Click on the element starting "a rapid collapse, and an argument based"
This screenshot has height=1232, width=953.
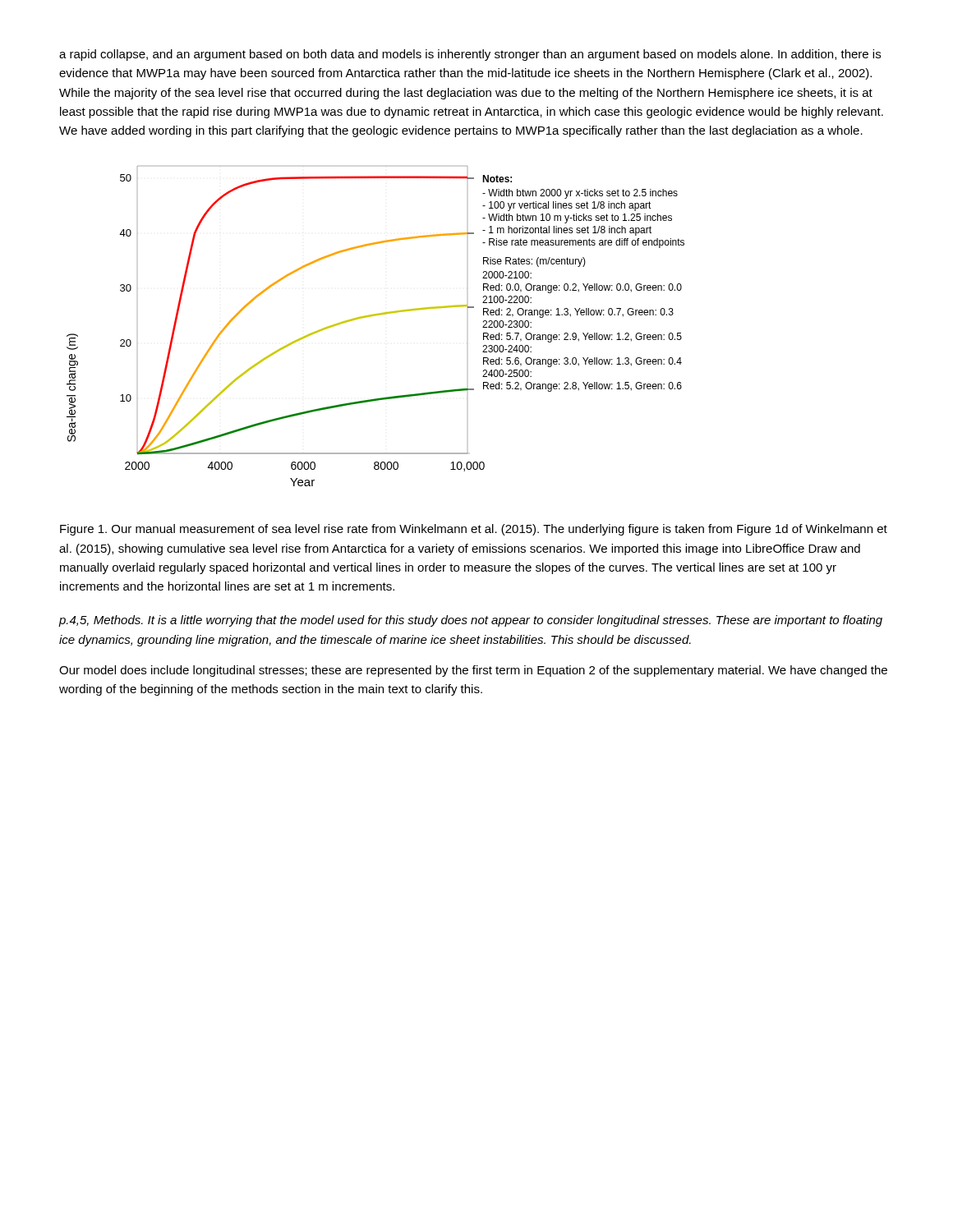click(x=472, y=92)
